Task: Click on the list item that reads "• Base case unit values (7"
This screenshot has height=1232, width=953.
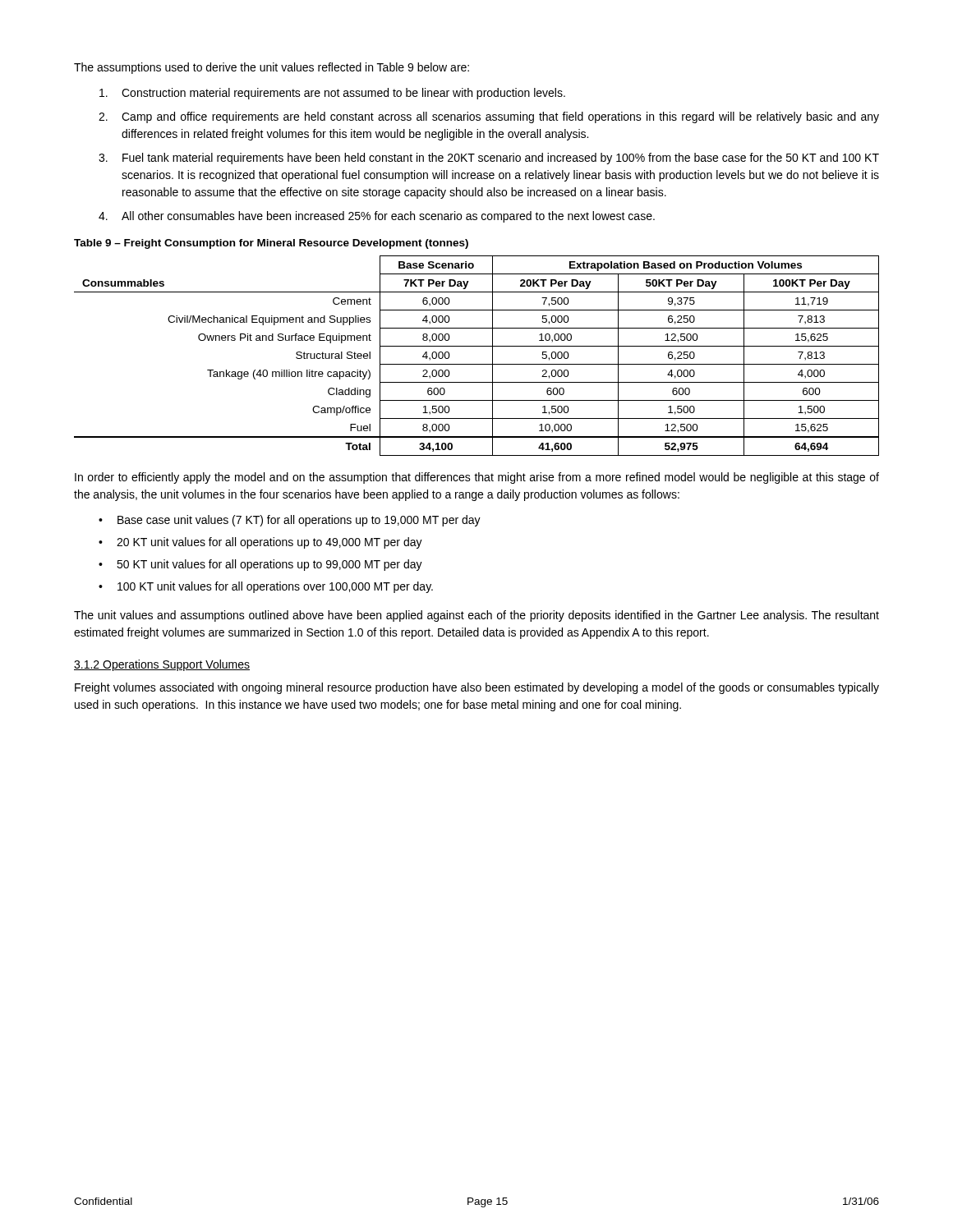Action: click(289, 520)
